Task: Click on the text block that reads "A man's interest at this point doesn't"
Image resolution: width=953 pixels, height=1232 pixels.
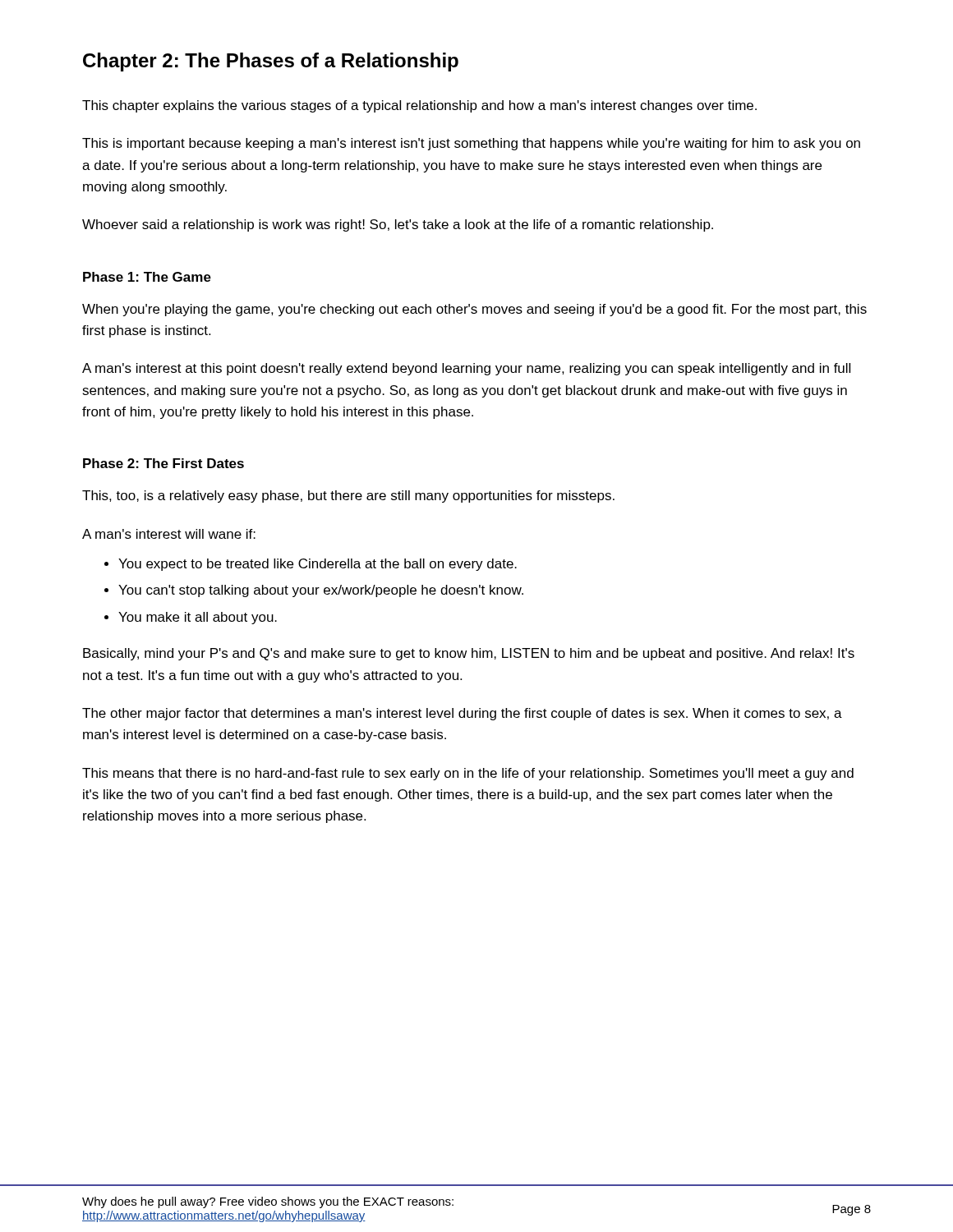Action: 467,390
